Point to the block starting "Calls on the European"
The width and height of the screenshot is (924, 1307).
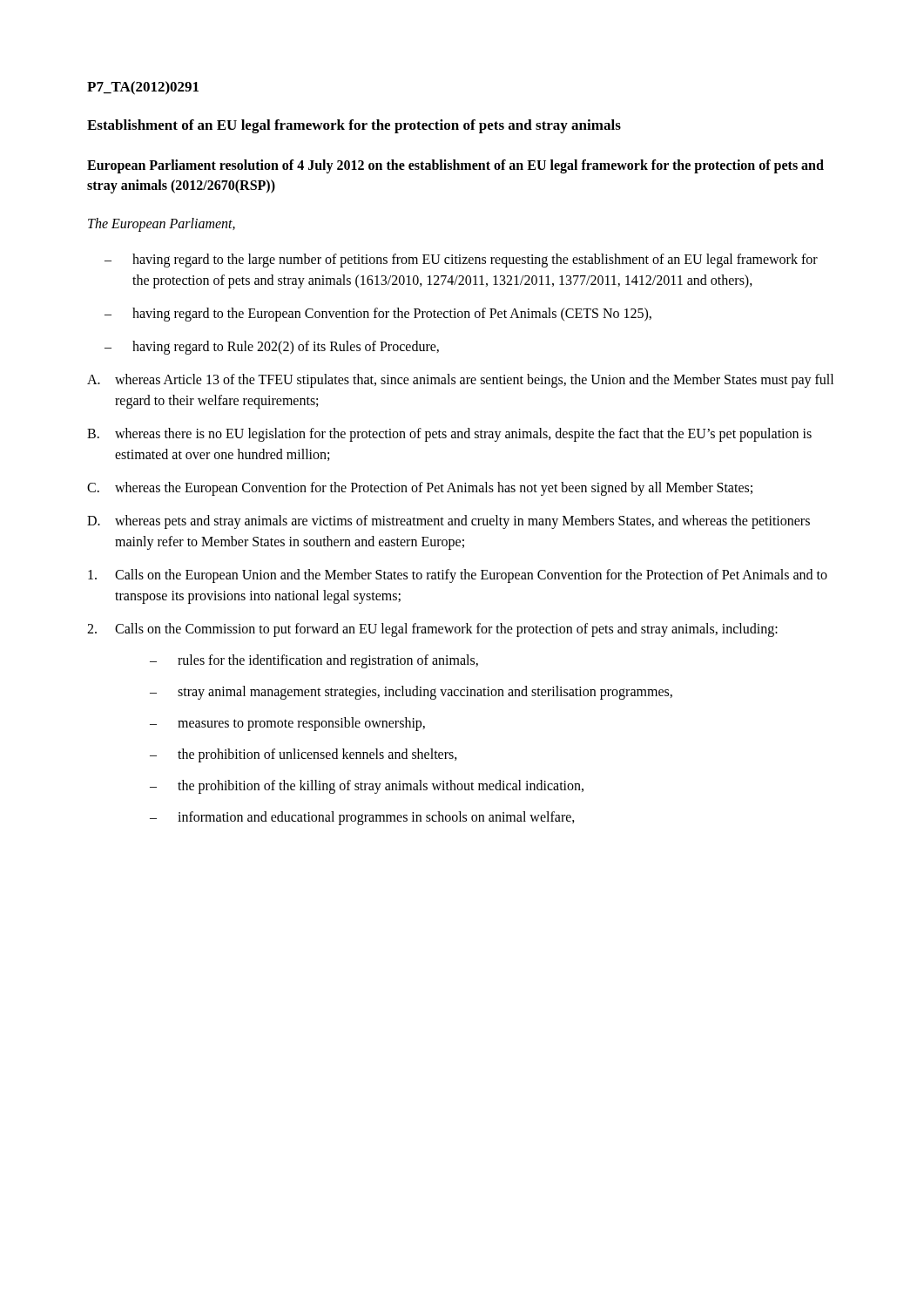pos(462,586)
